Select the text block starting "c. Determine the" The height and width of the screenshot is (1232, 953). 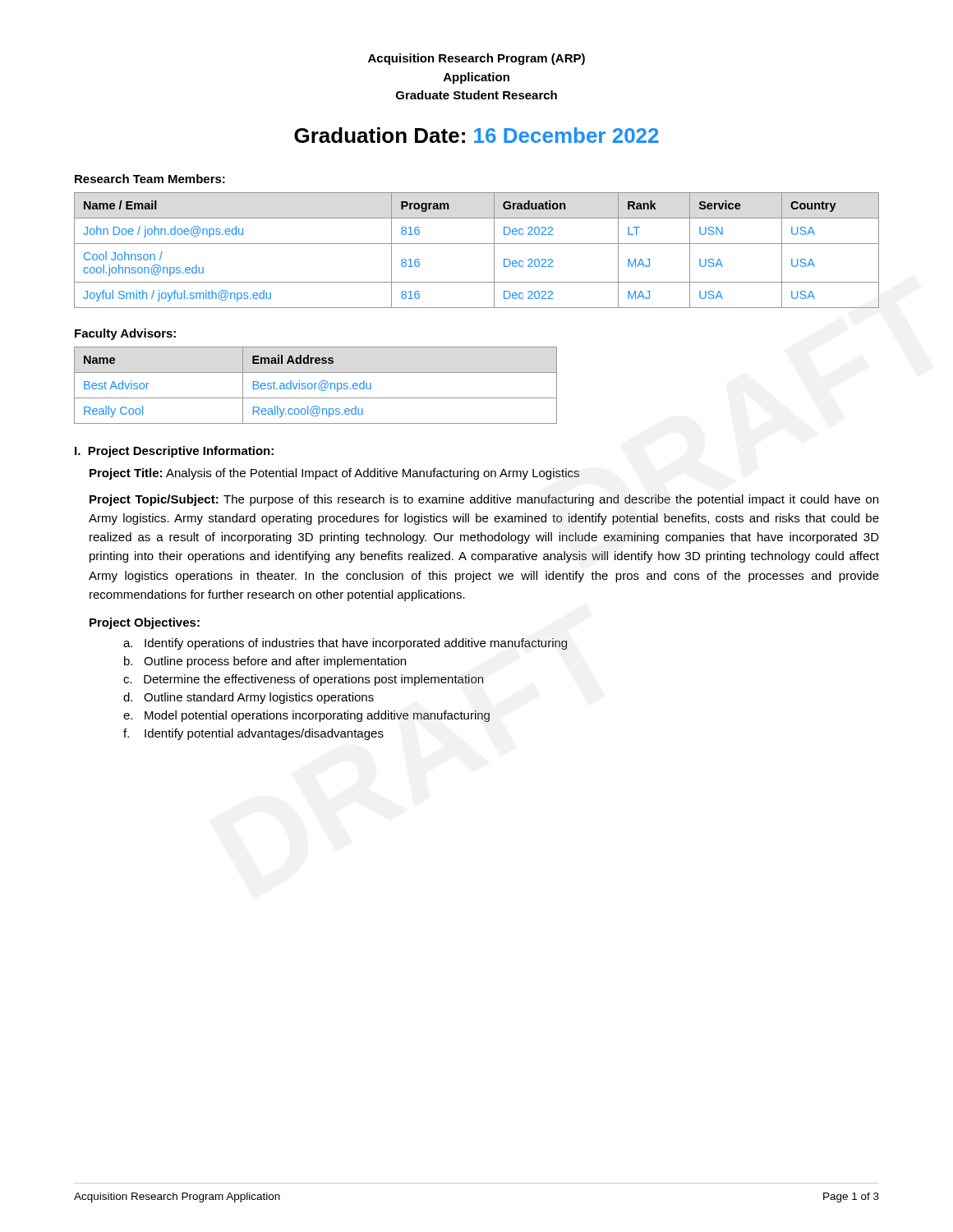pos(304,679)
